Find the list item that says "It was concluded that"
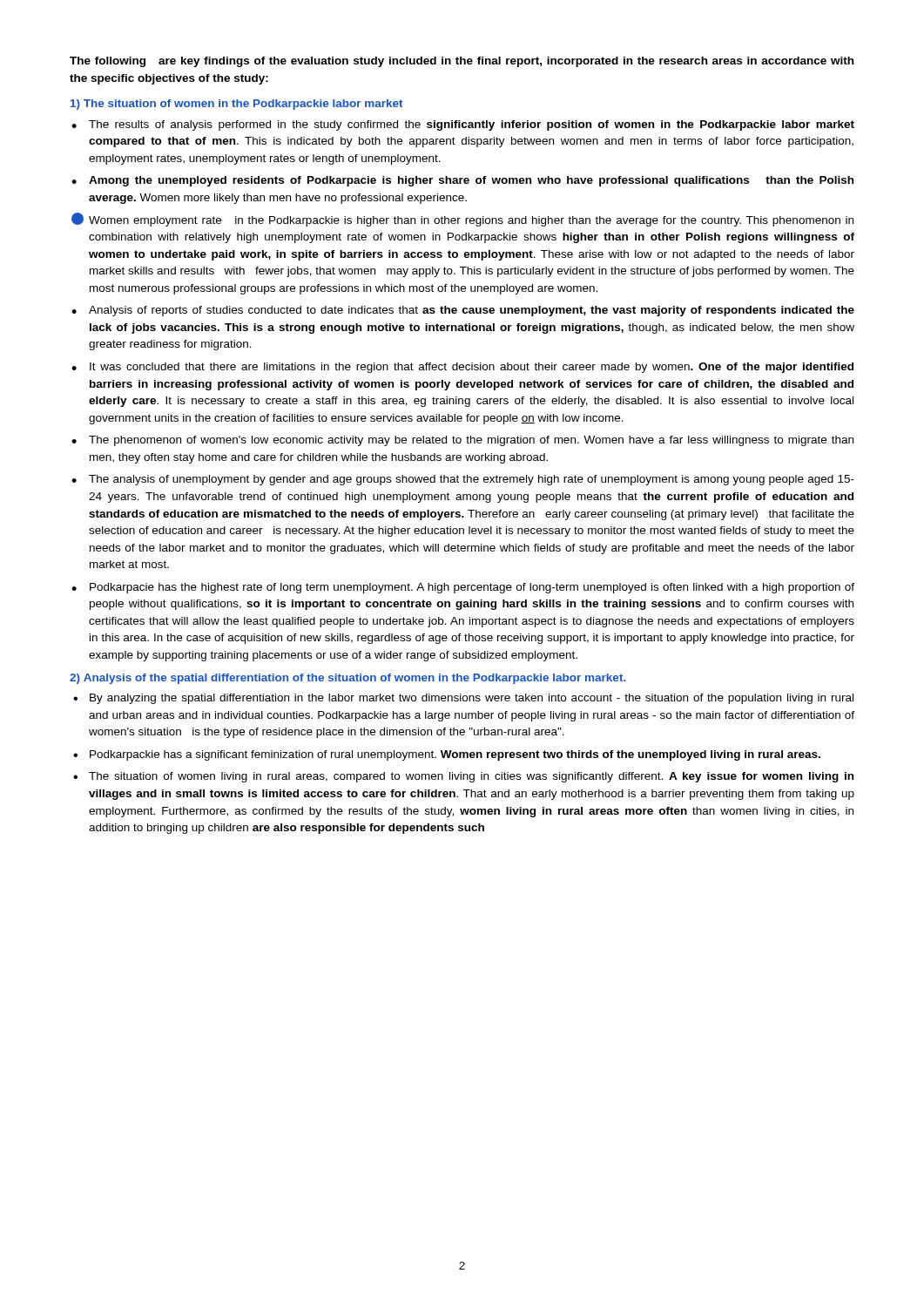The image size is (924, 1307). [472, 392]
